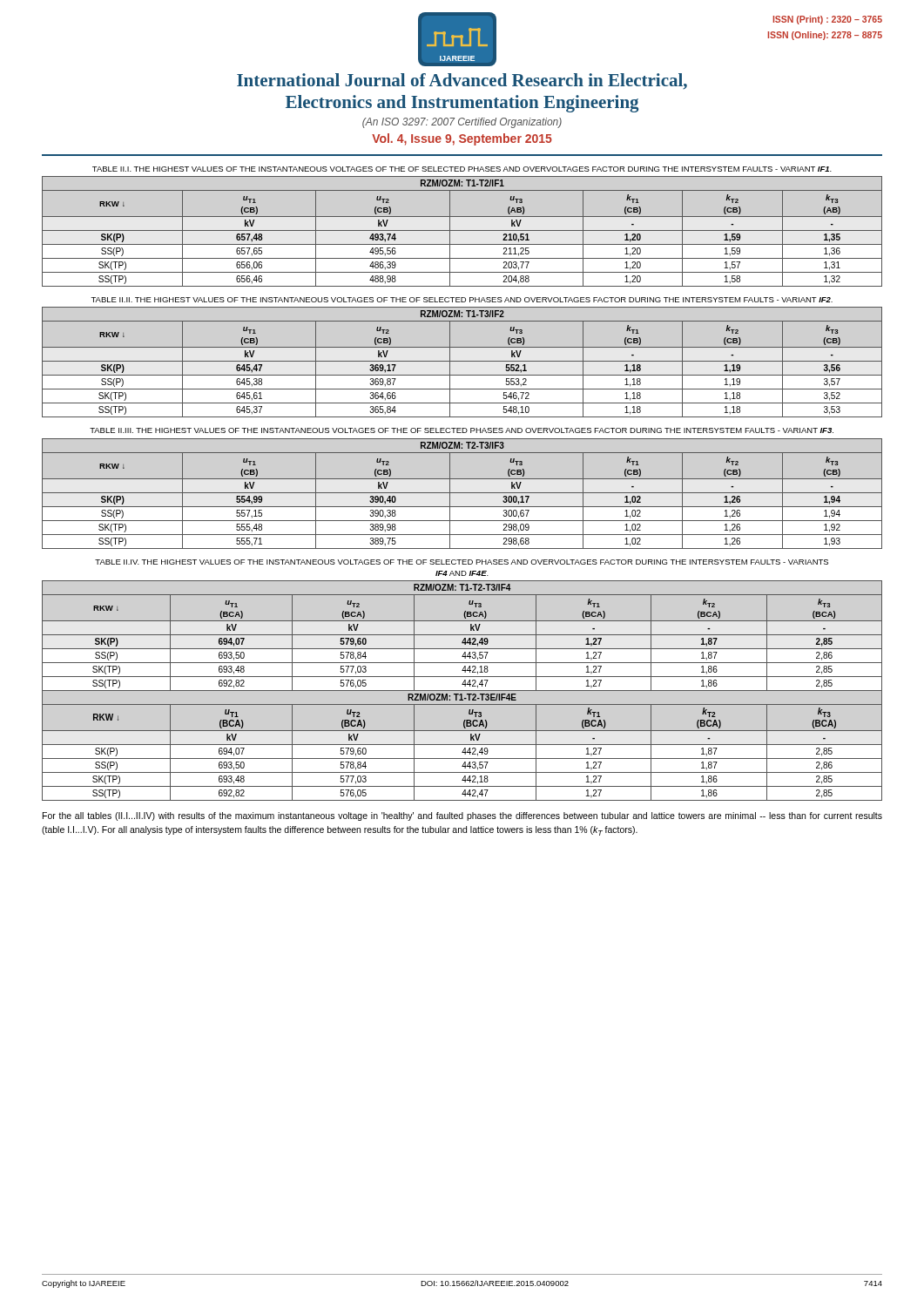
Task: Locate the region starting "TABLE II.I. THE HIGHEST VALUES"
Action: [462, 169]
